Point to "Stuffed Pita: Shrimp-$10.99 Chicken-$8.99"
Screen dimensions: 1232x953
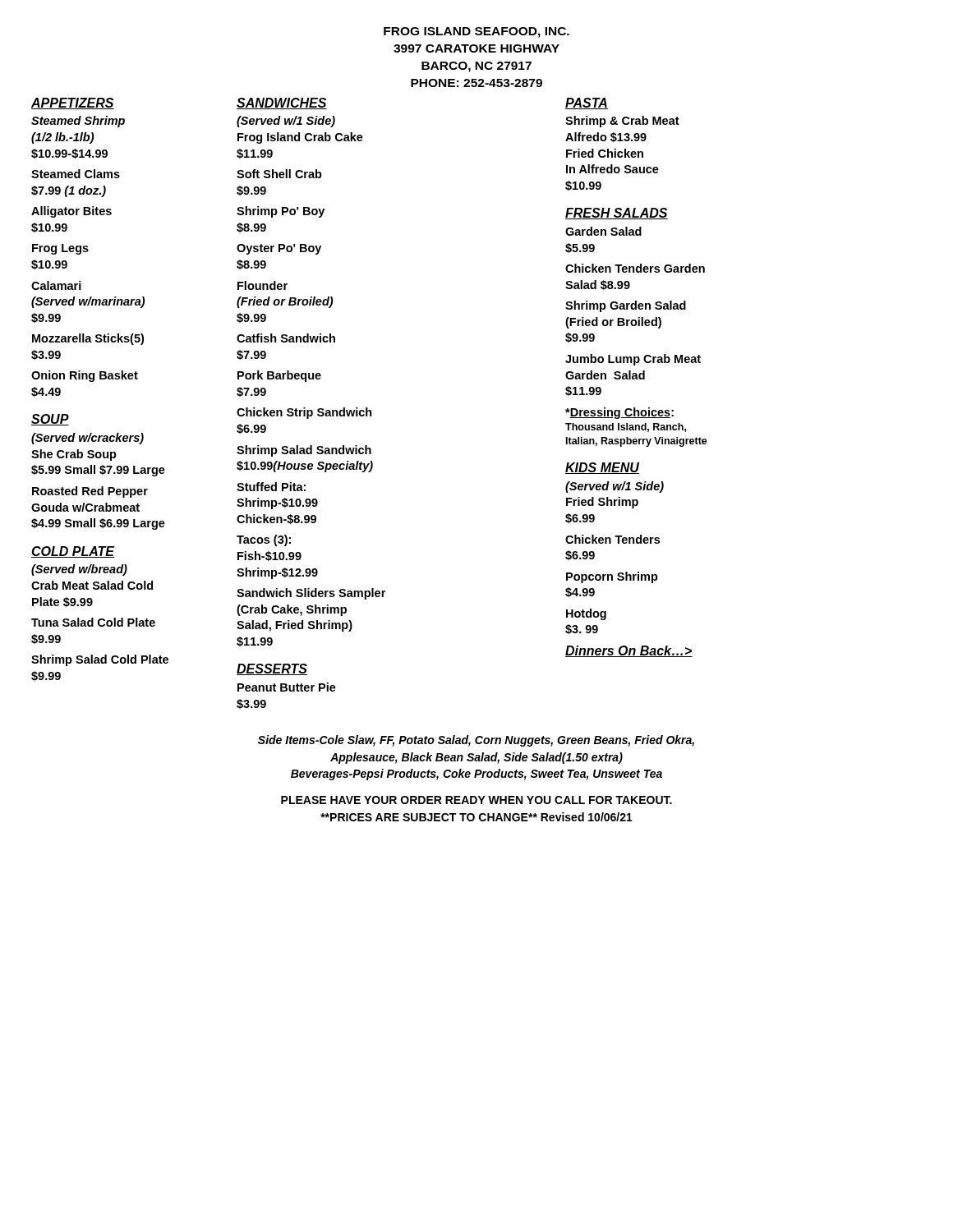coord(271,487)
